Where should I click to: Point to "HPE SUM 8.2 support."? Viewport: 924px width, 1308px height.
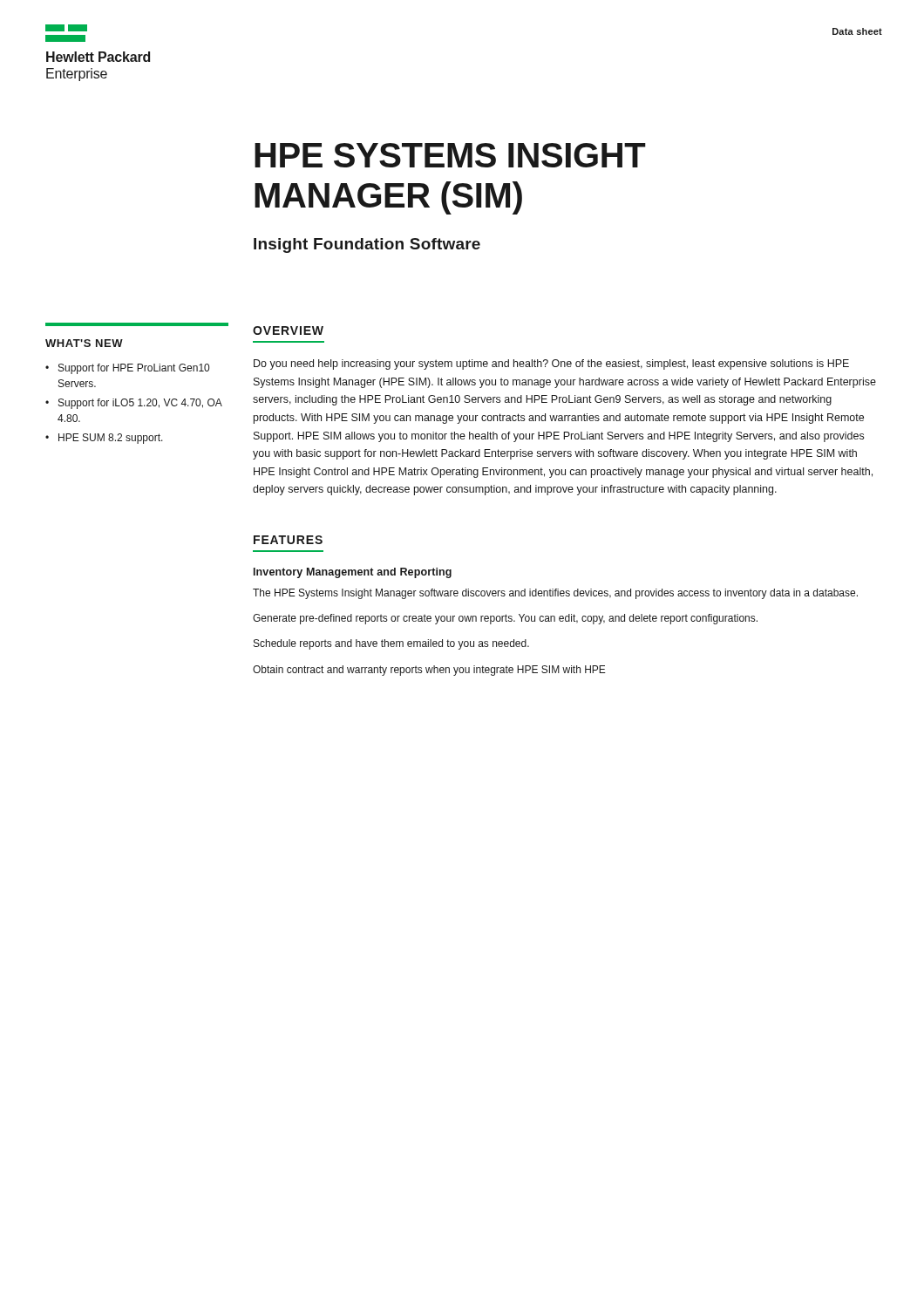tap(110, 438)
